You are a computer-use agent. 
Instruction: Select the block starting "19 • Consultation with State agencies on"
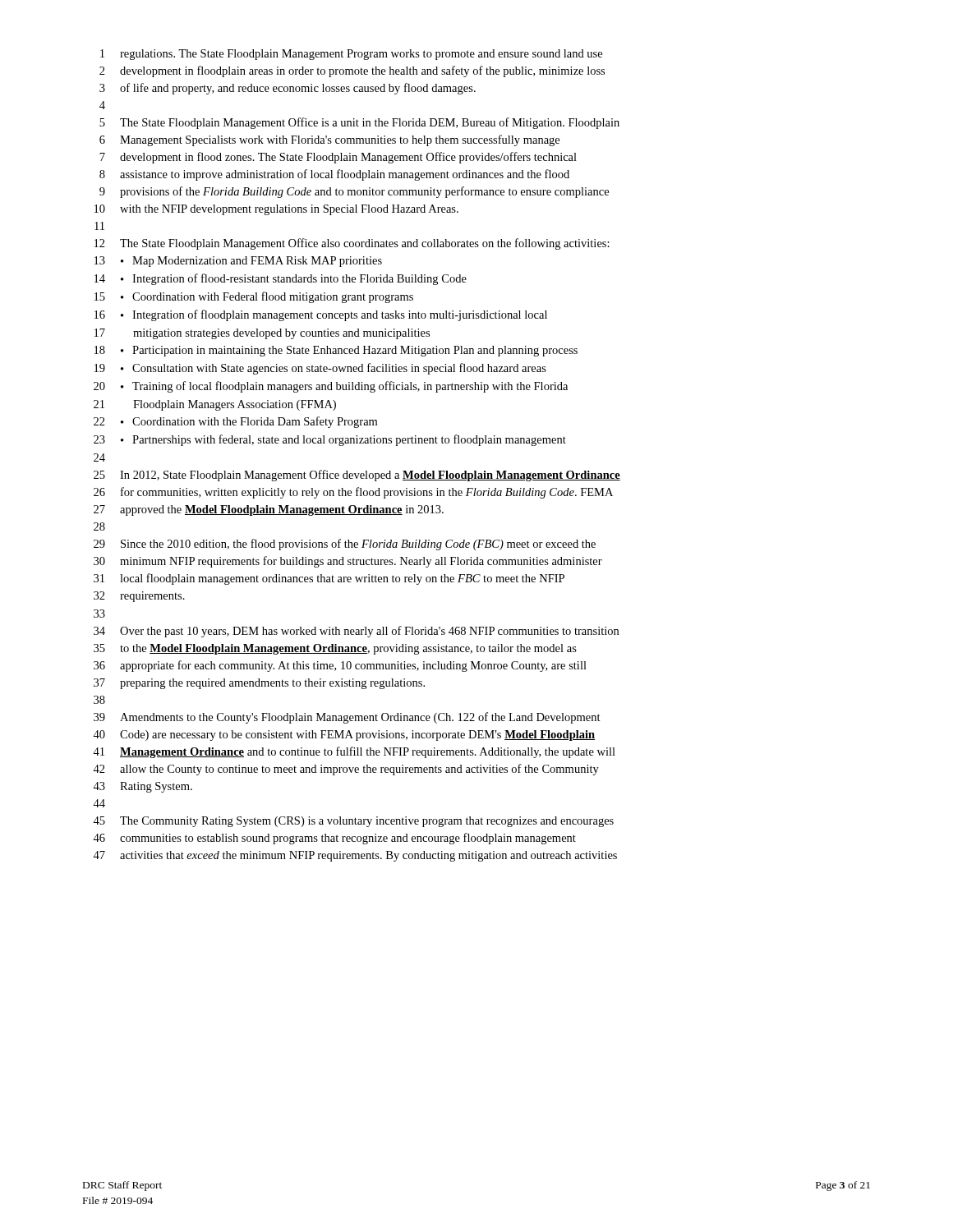click(476, 369)
